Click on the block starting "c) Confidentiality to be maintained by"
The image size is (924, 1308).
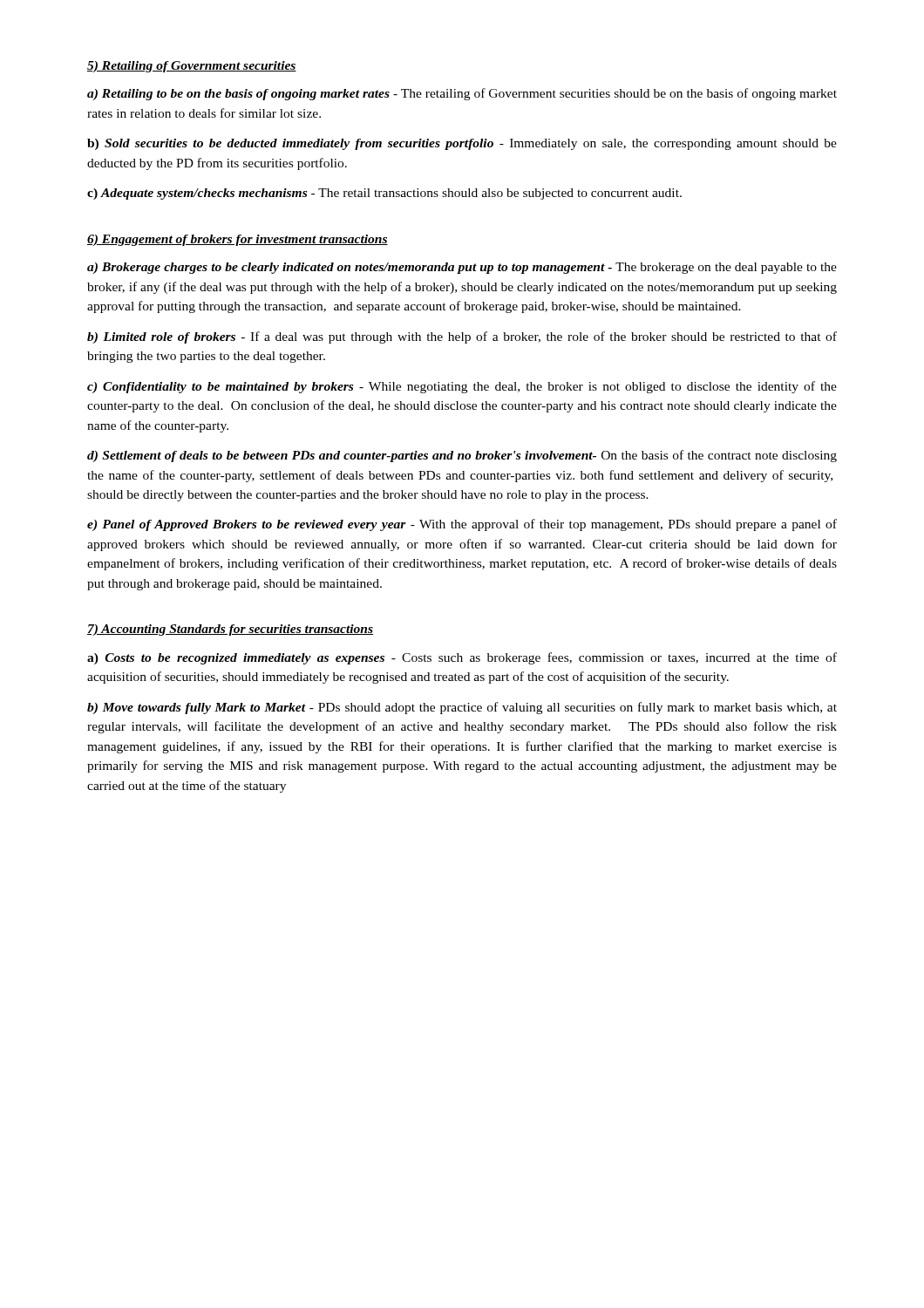[x=462, y=405]
